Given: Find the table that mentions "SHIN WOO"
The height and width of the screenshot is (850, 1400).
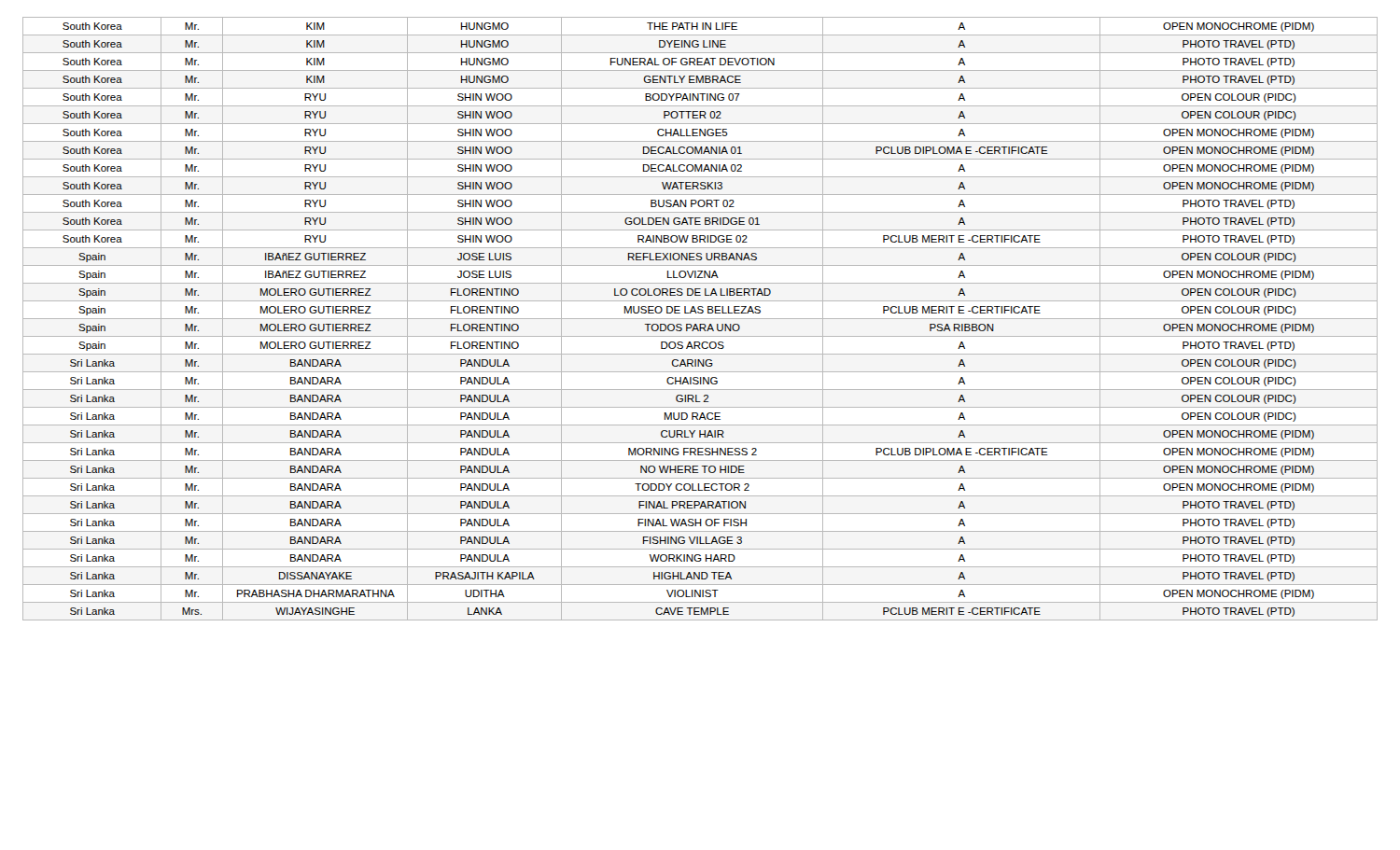Looking at the screenshot, I should click(700, 319).
